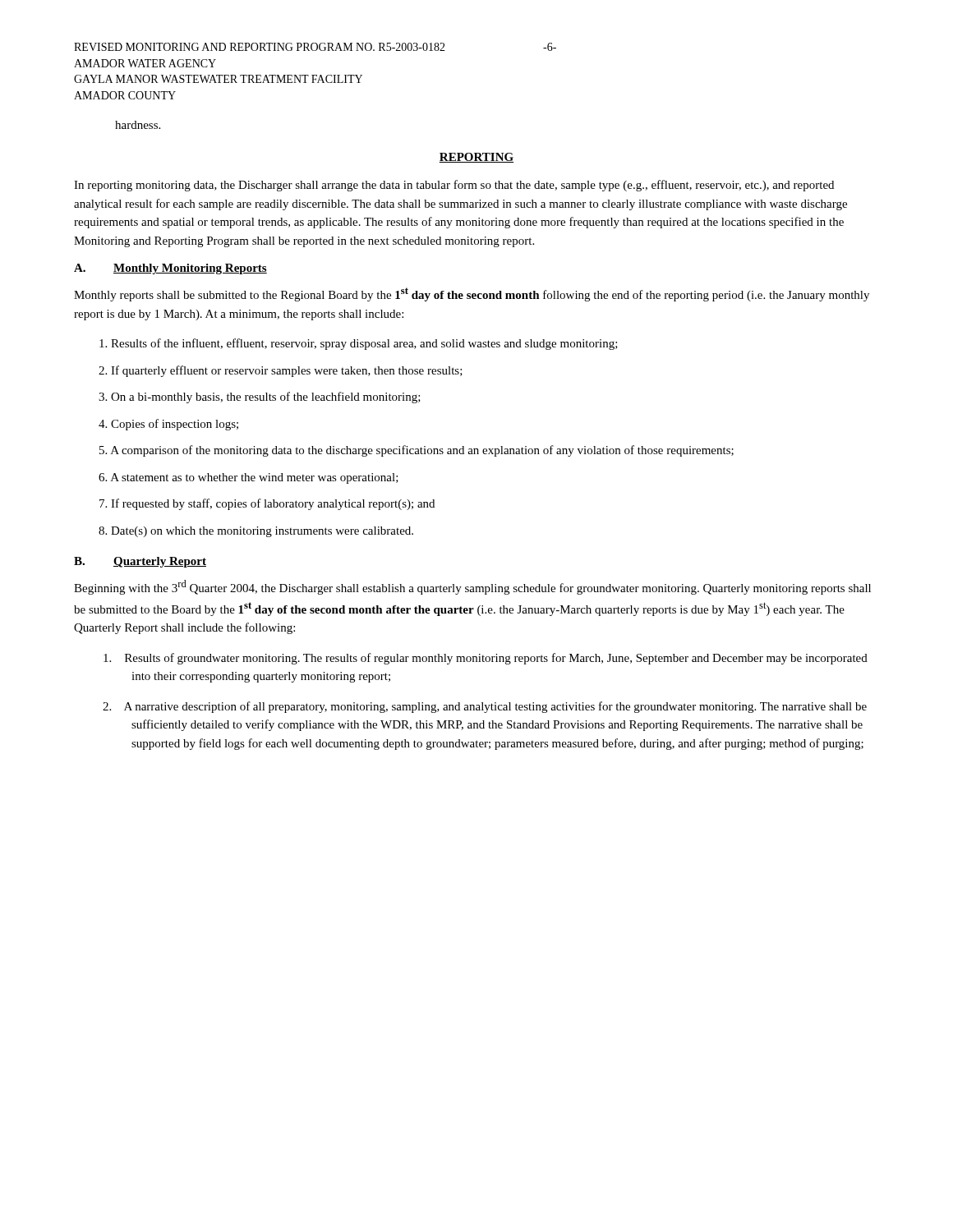Viewport: 953px width, 1232px height.
Task: Locate the list item that reads "5. A comparison of the"
Action: [x=416, y=450]
